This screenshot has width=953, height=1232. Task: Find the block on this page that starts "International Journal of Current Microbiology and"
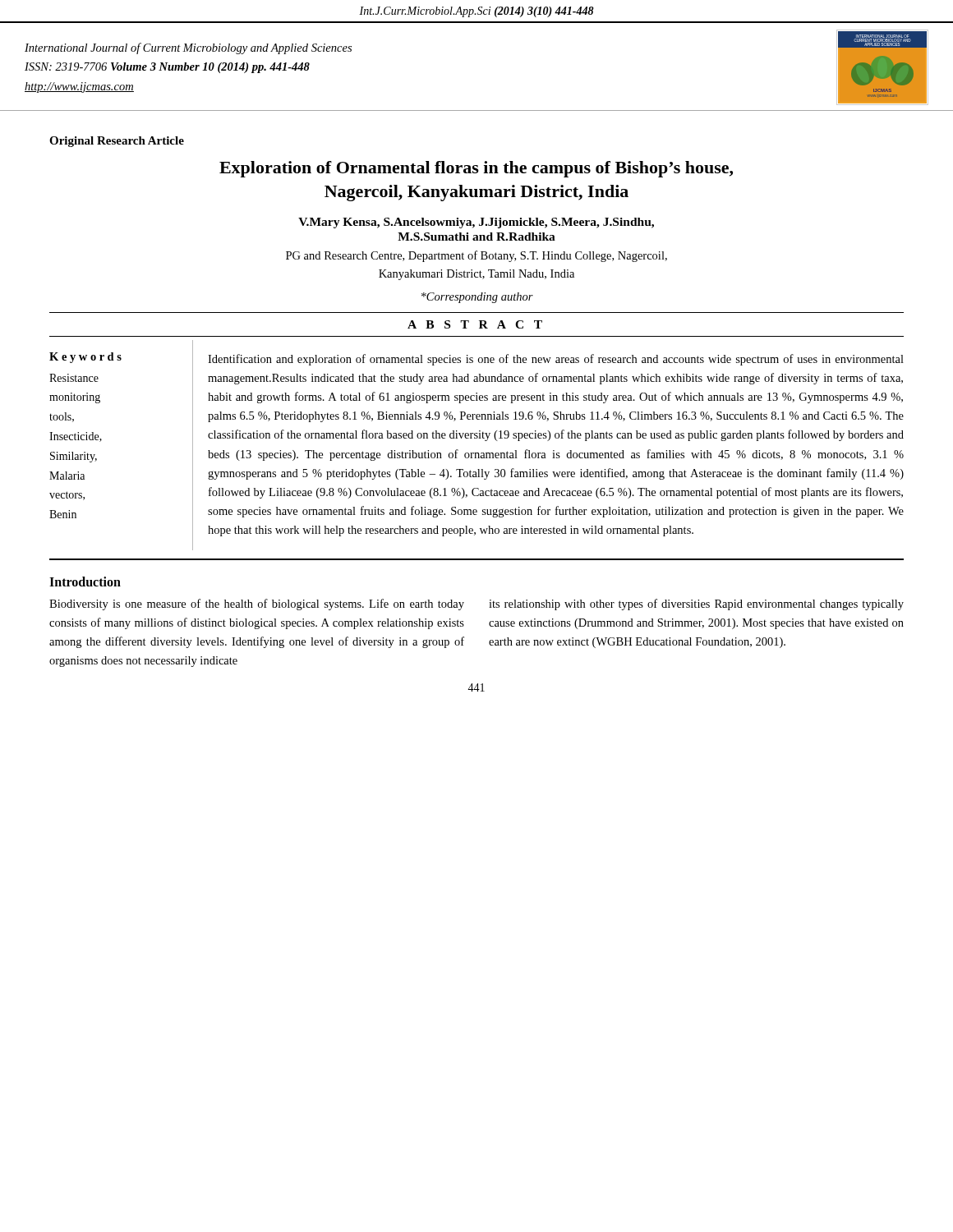pos(188,67)
